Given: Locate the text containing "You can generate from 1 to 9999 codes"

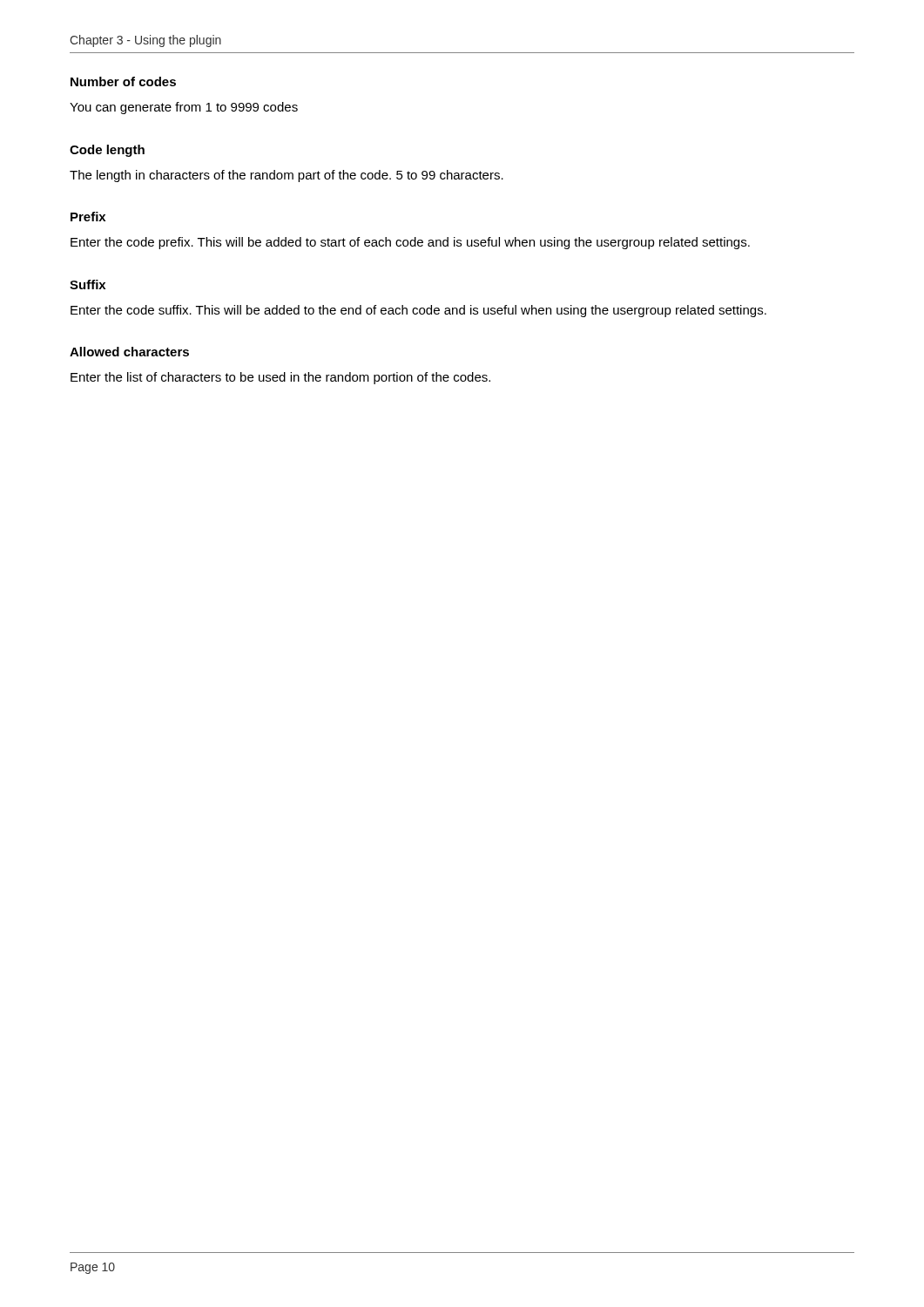Looking at the screenshot, I should coord(184,107).
